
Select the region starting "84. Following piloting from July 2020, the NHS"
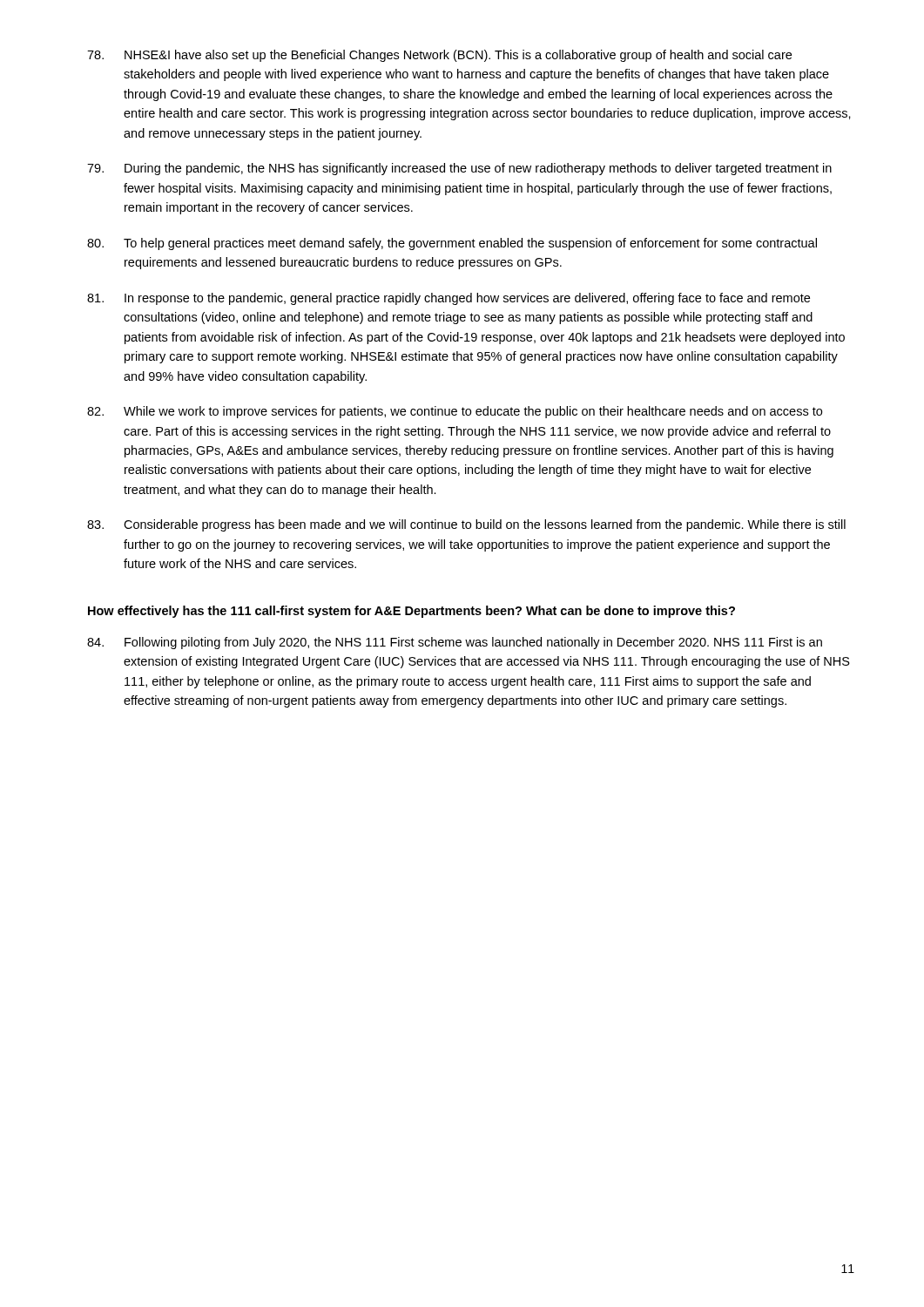point(471,672)
